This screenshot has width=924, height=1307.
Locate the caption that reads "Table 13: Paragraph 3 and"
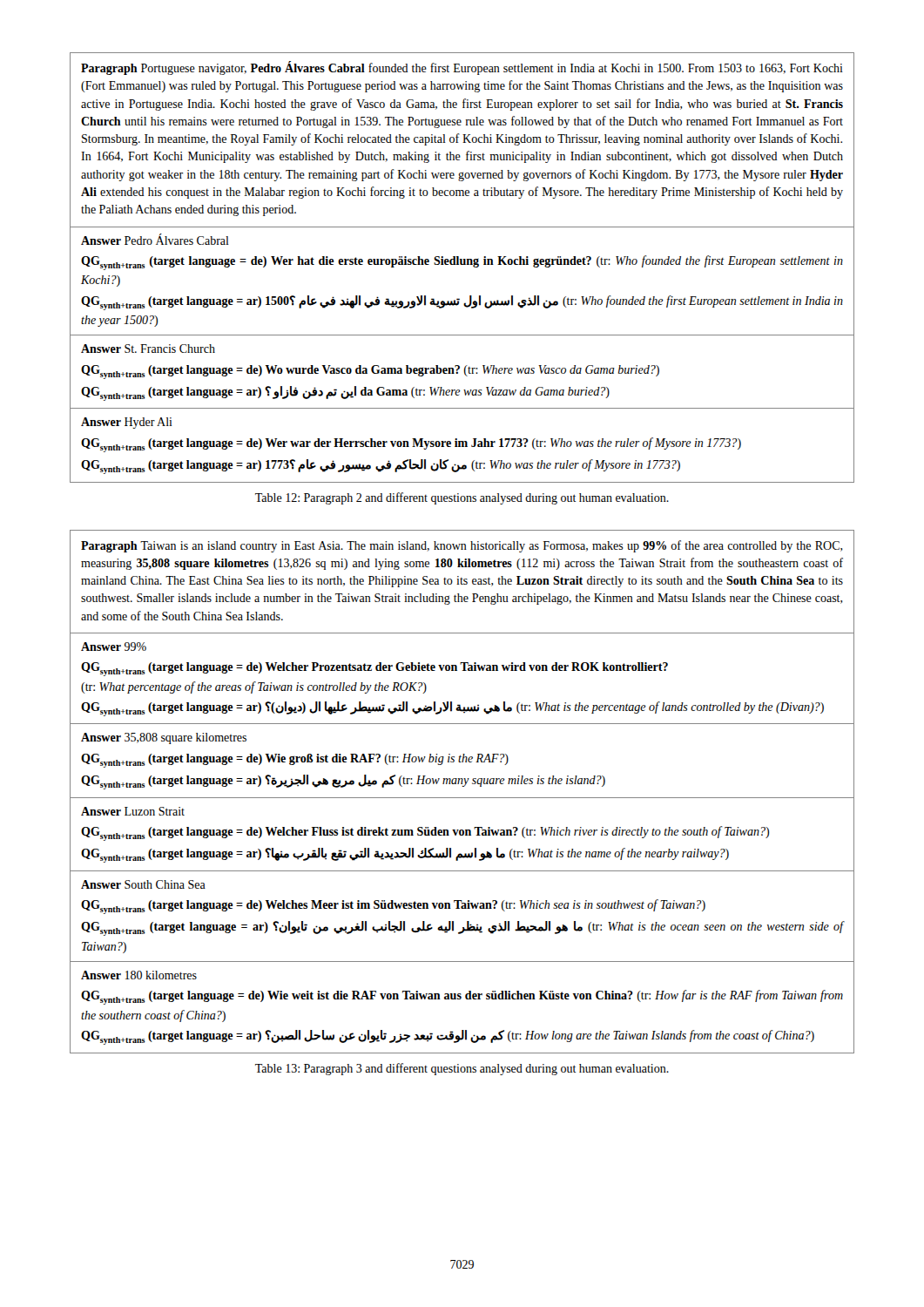(x=462, y=1068)
